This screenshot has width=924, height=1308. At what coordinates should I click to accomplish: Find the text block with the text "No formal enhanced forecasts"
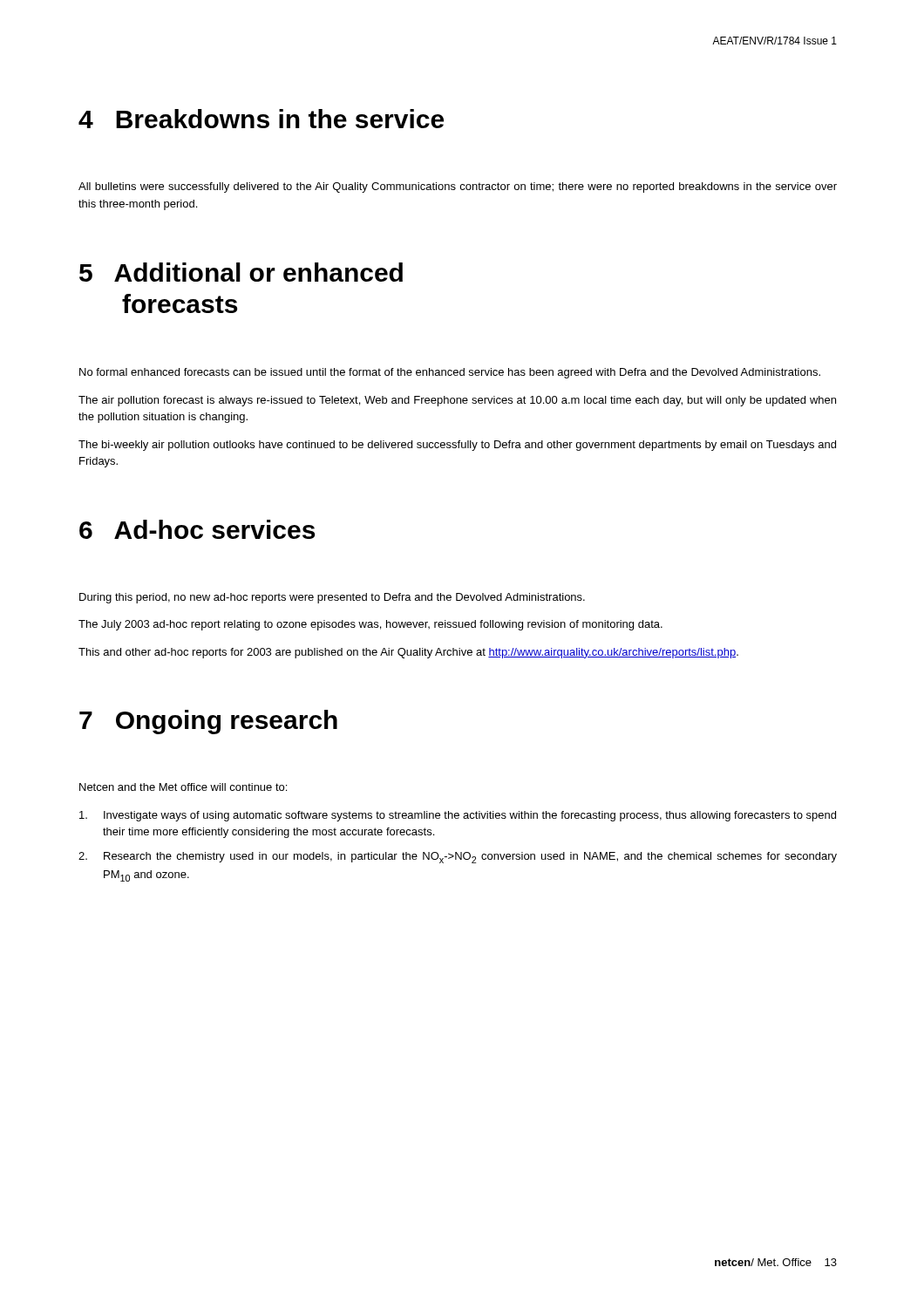click(458, 372)
